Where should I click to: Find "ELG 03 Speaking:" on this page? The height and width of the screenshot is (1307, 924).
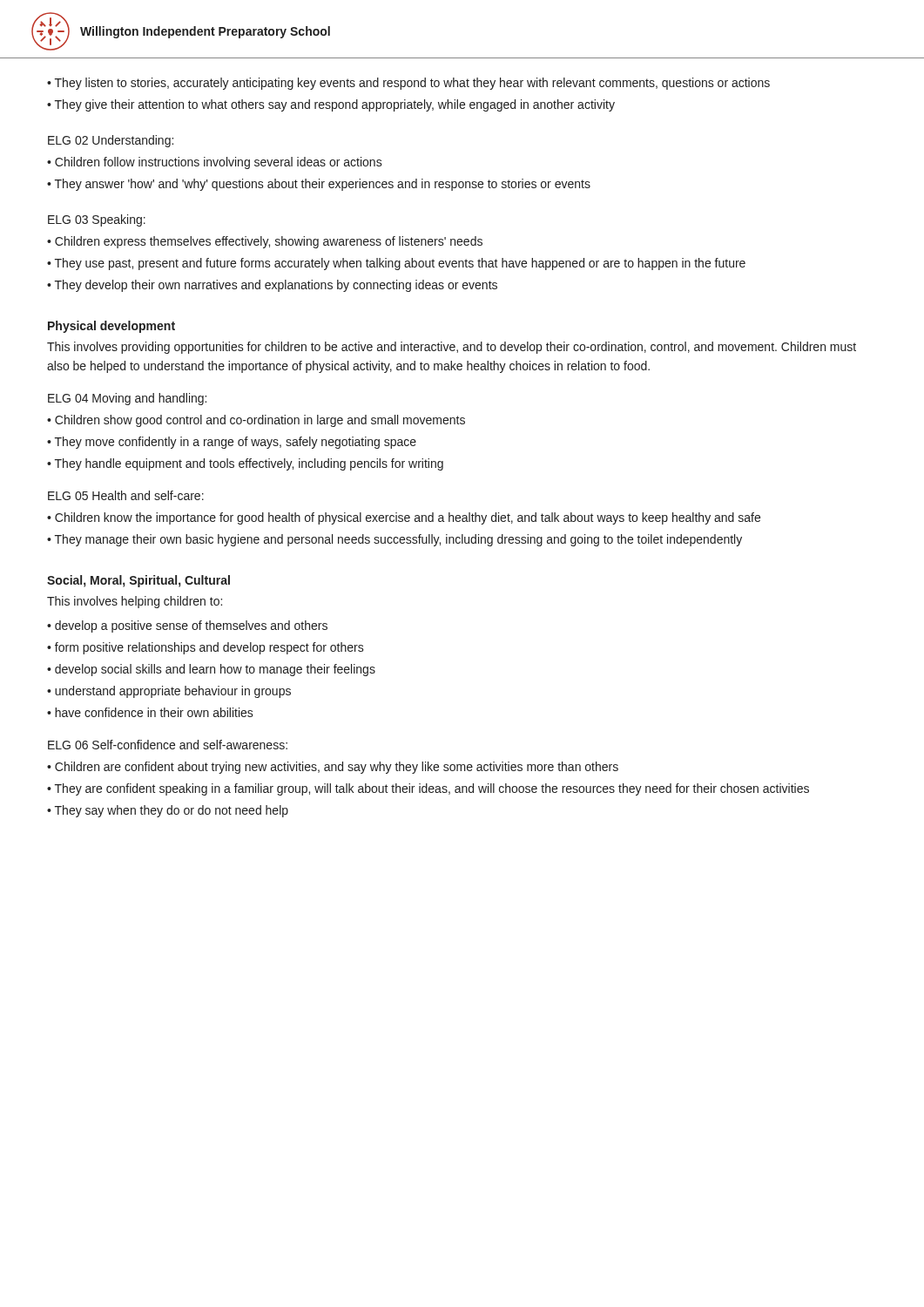point(97,220)
